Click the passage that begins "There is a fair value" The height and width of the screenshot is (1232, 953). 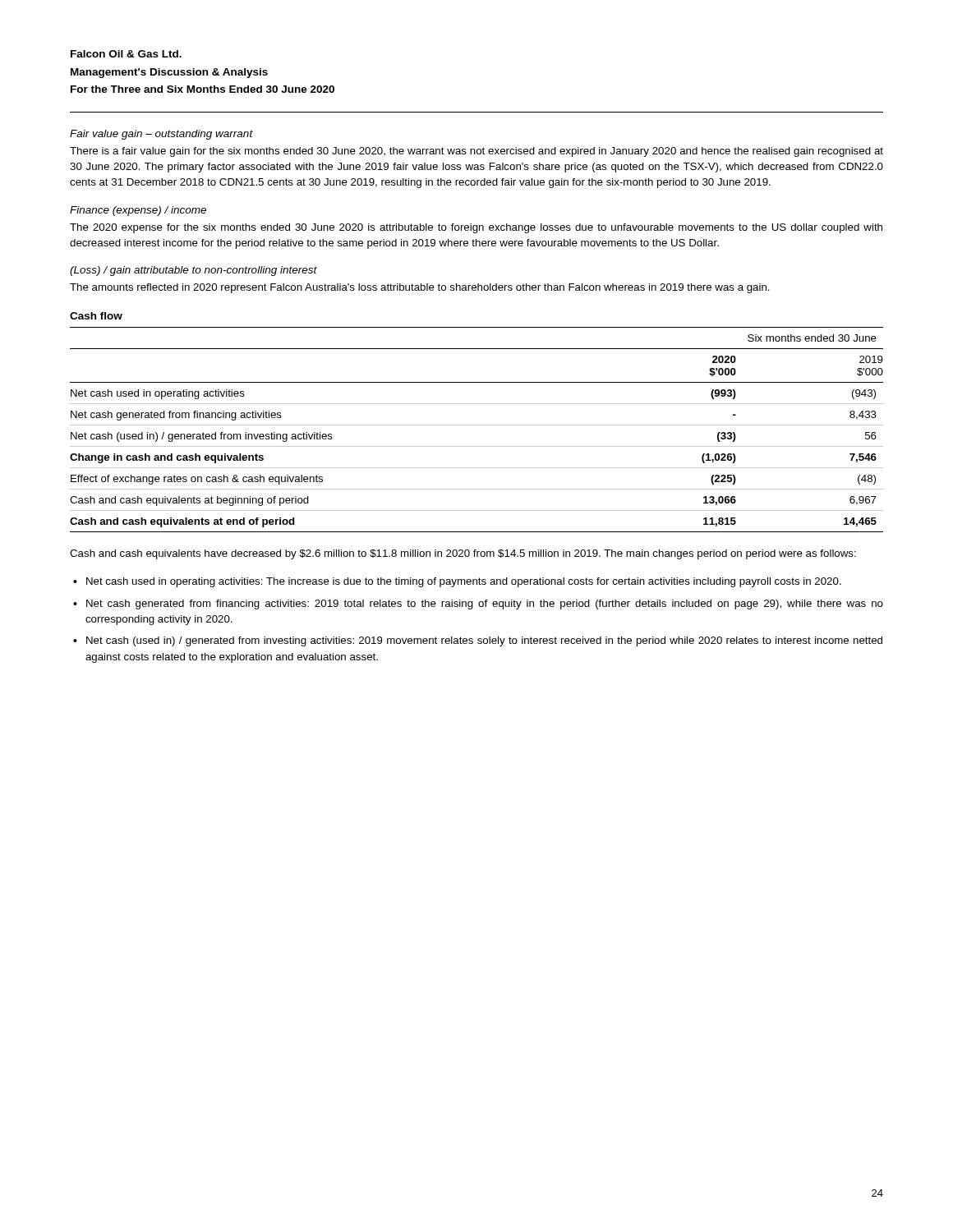click(x=476, y=166)
